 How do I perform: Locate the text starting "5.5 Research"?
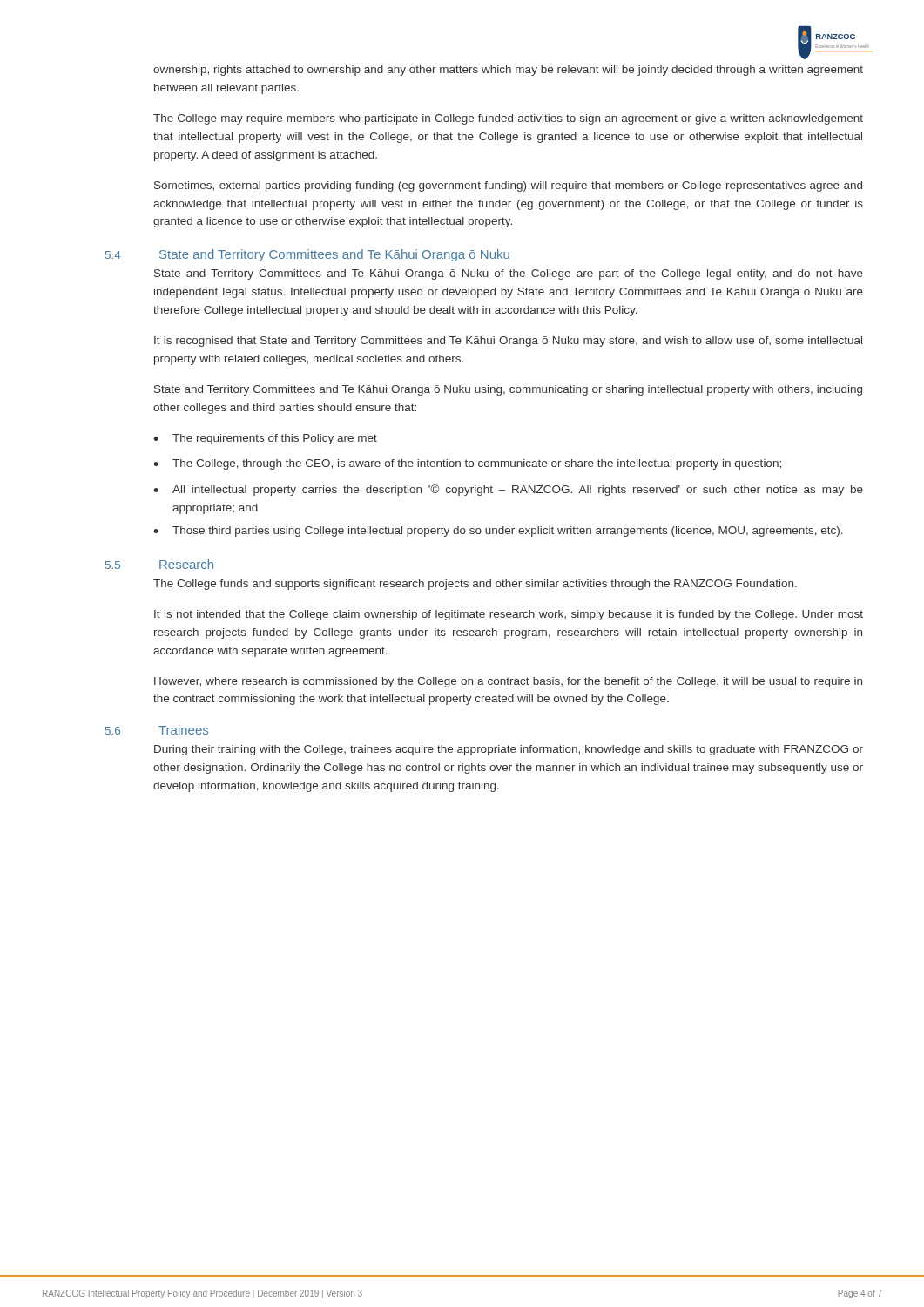[x=159, y=564]
